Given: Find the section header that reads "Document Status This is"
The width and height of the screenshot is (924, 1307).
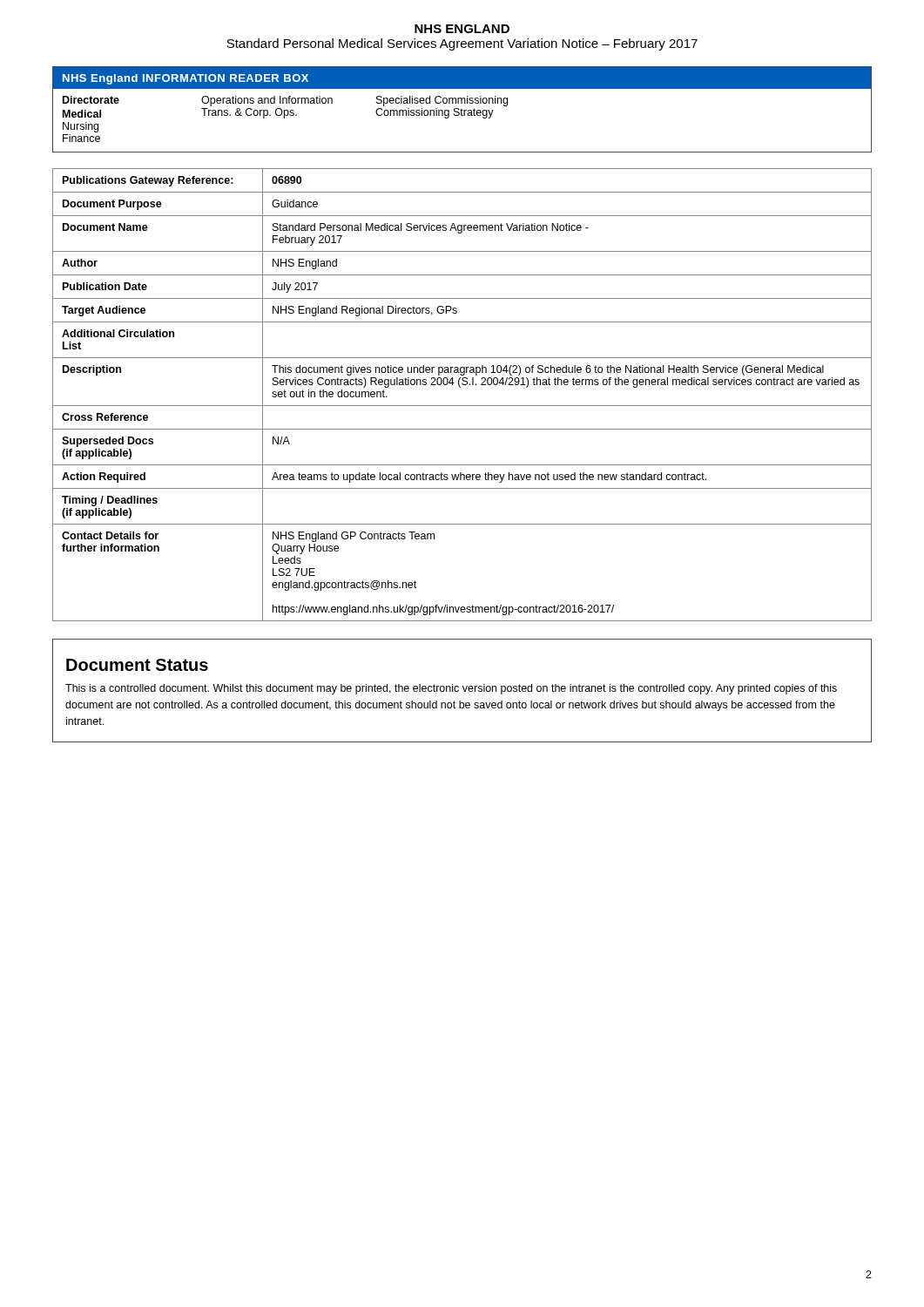Looking at the screenshot, I should tap(462, 692).
